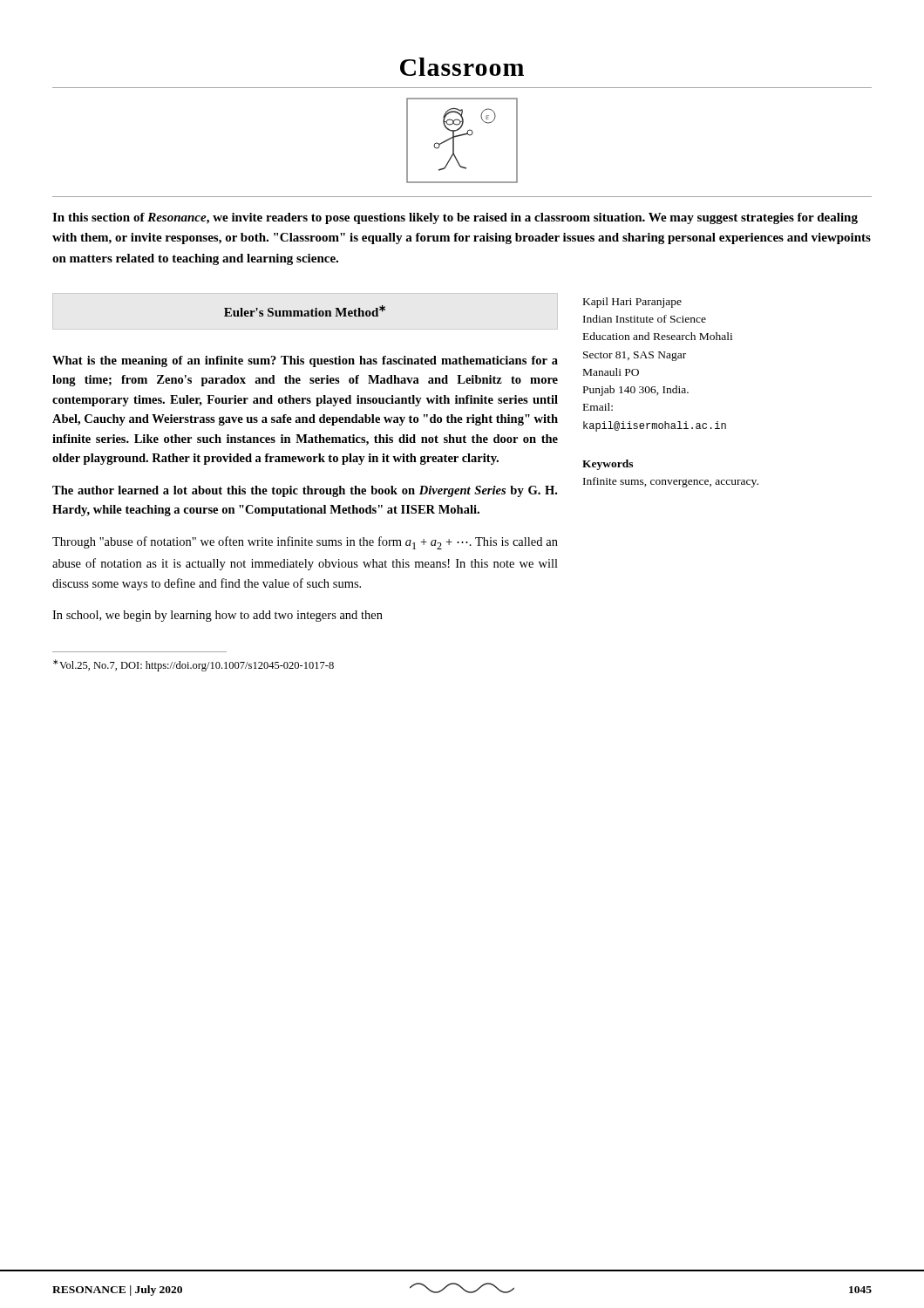
Task: Find the block on this page that starts "The author learned a lot about"
Action: (305, 499)
